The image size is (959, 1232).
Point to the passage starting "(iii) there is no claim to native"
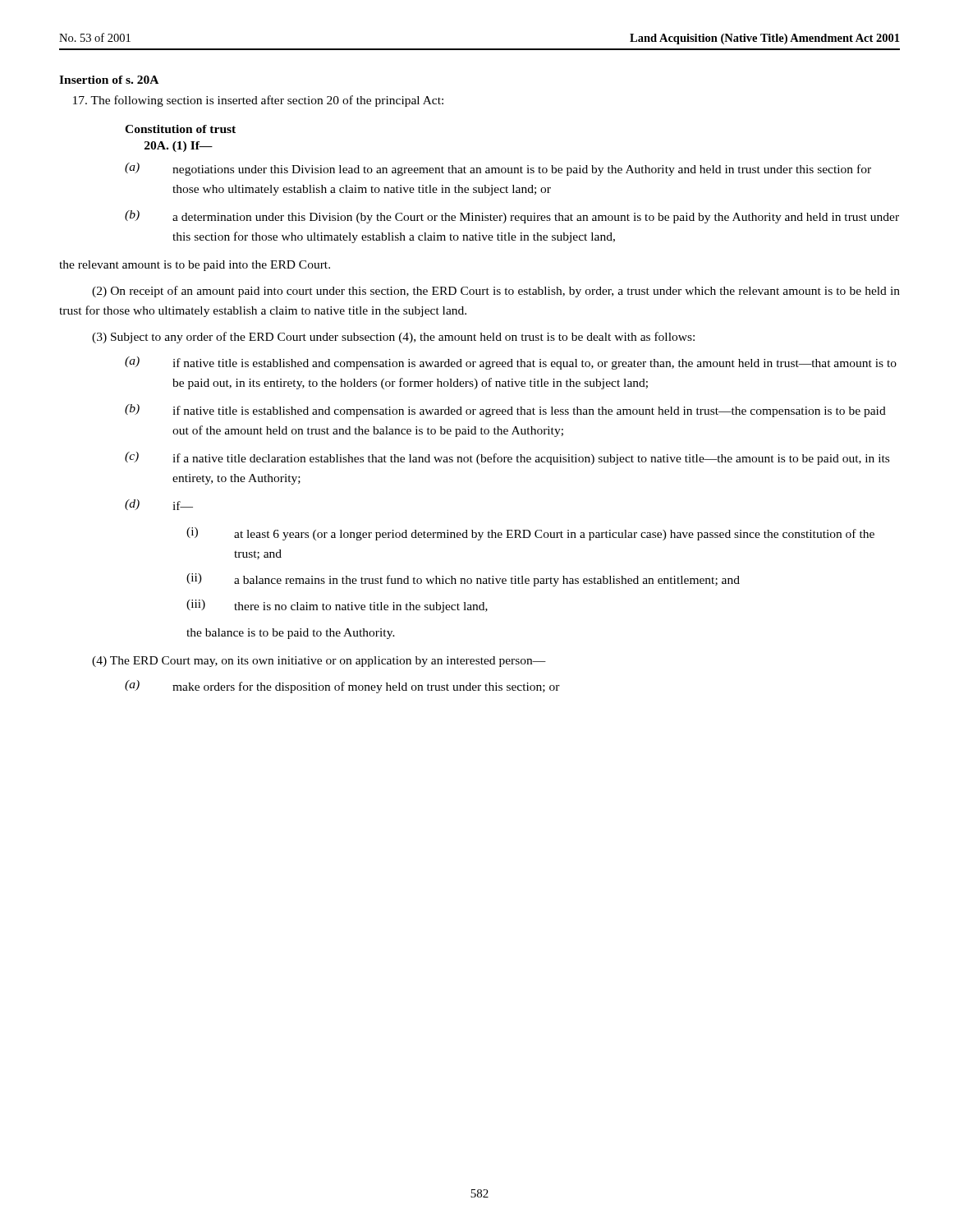point(337,606)
